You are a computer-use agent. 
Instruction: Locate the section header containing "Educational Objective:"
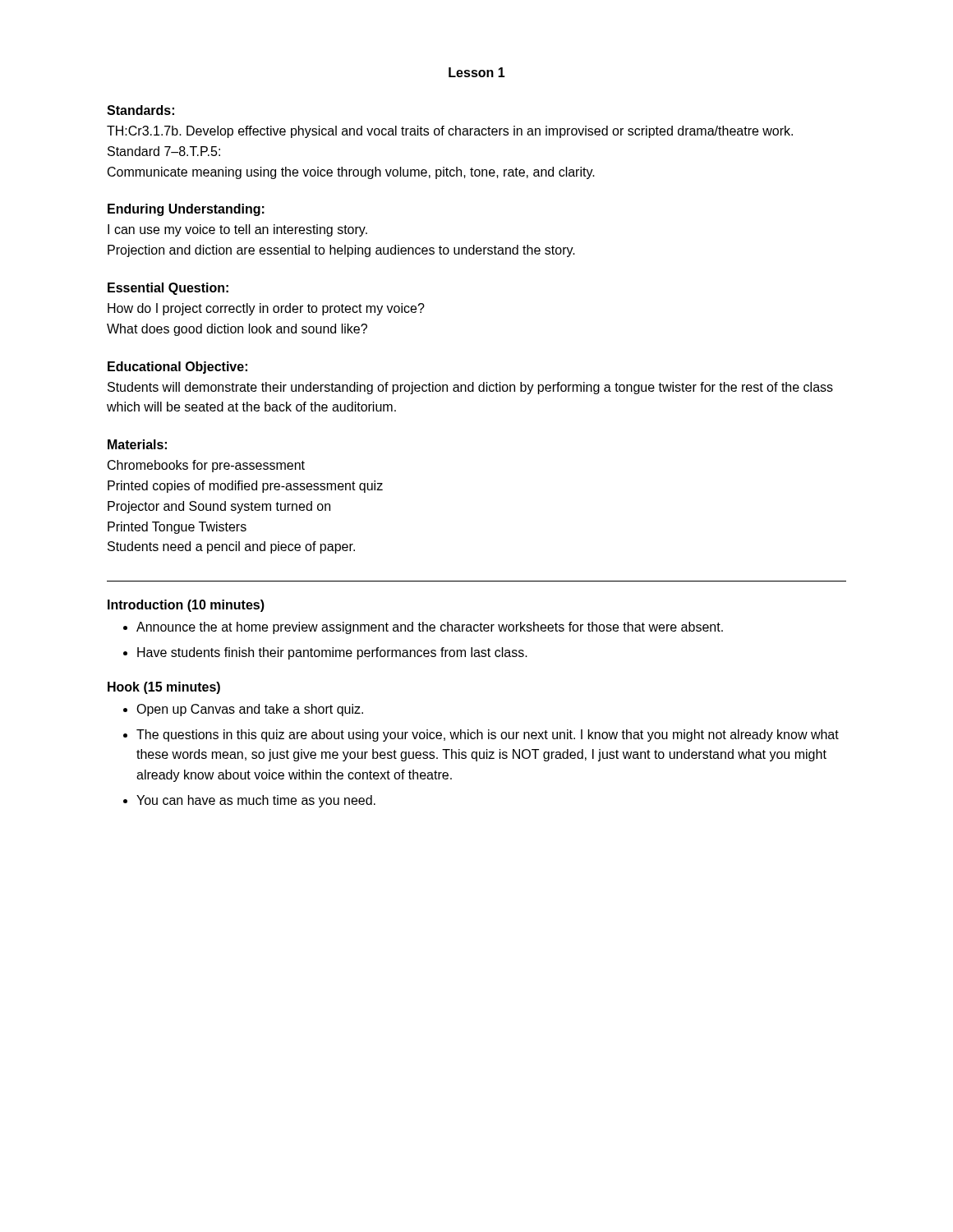178,366
